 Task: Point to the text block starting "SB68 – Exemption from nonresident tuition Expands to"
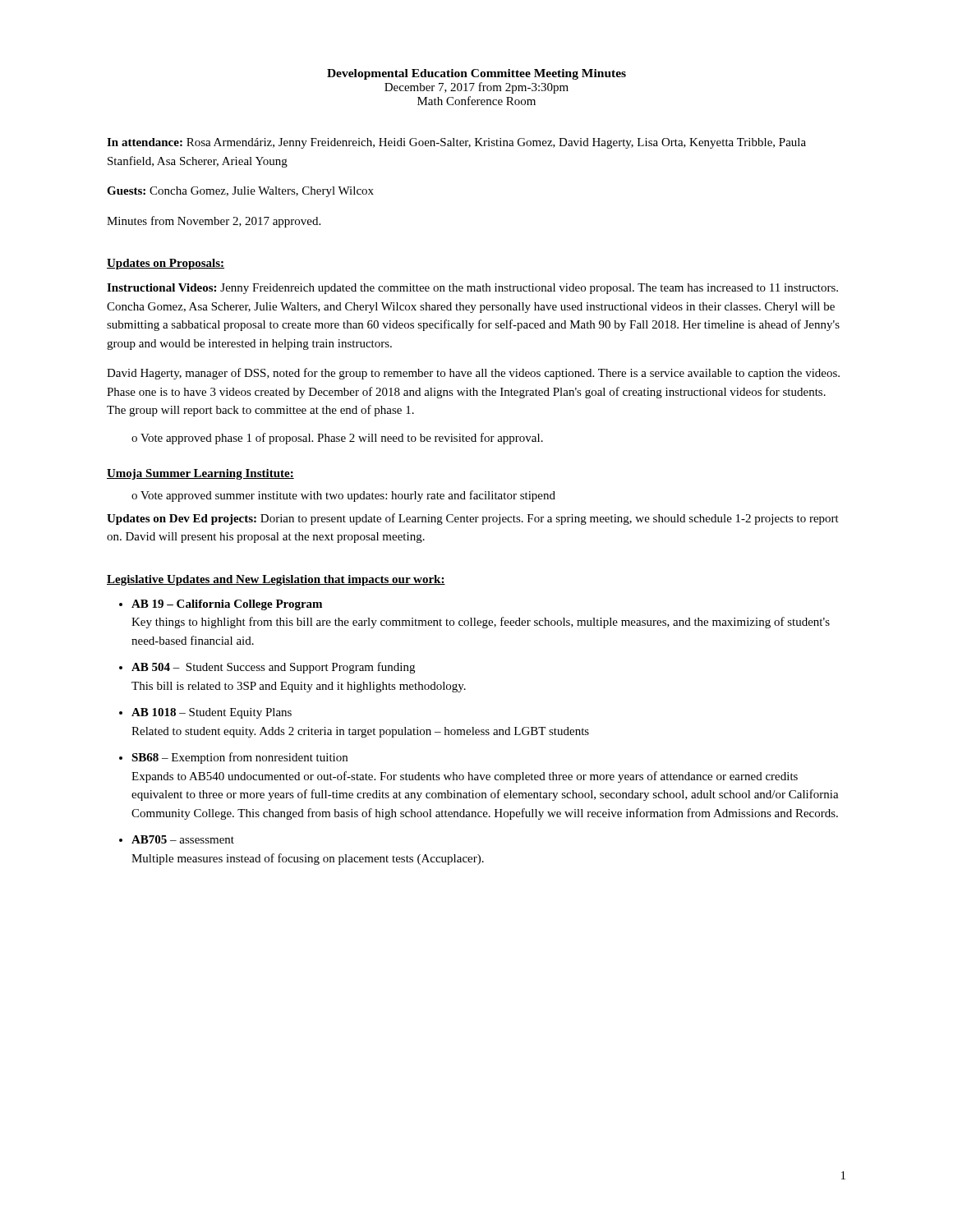click(489, 785)
